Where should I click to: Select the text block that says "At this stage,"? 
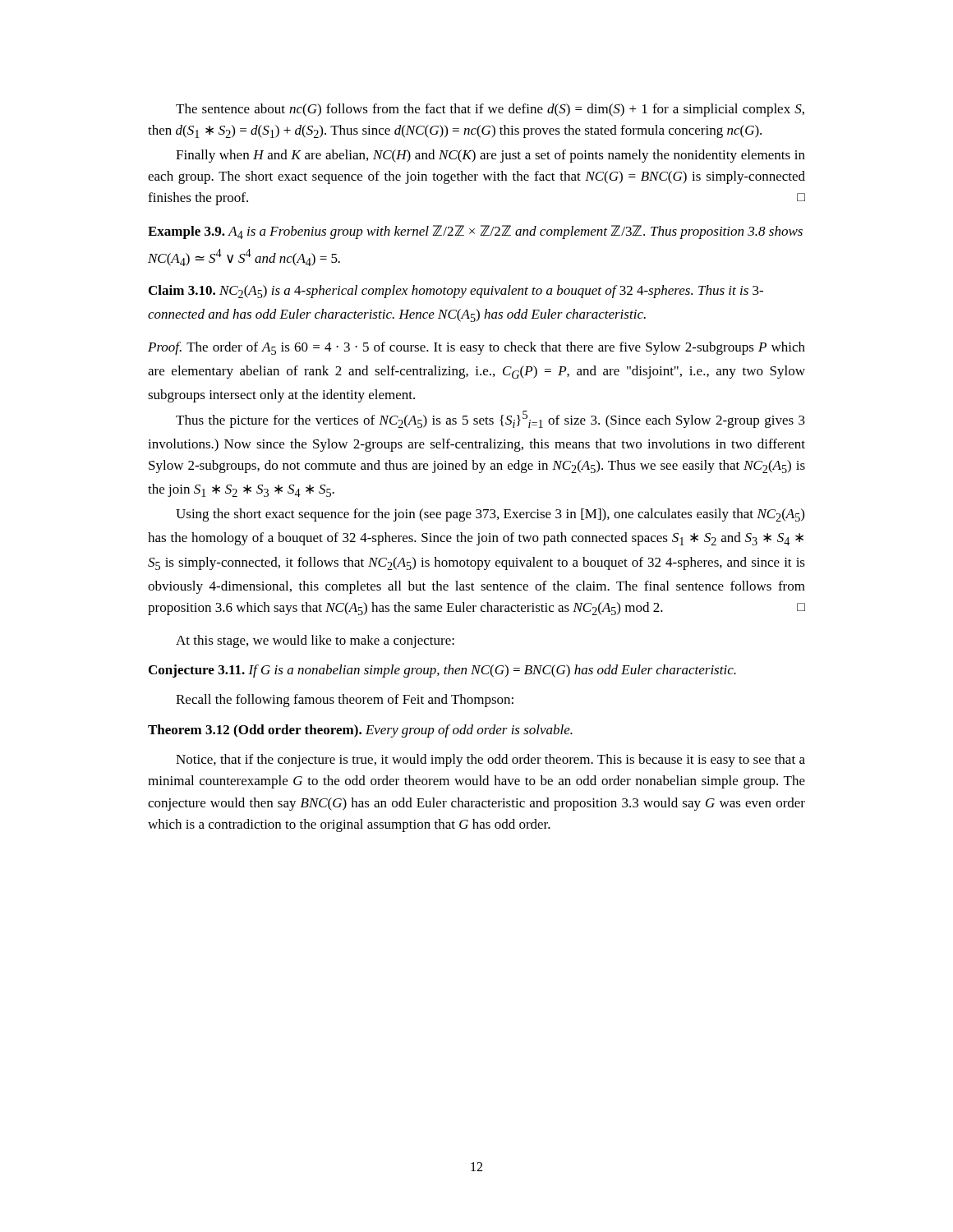coord(315,641)
